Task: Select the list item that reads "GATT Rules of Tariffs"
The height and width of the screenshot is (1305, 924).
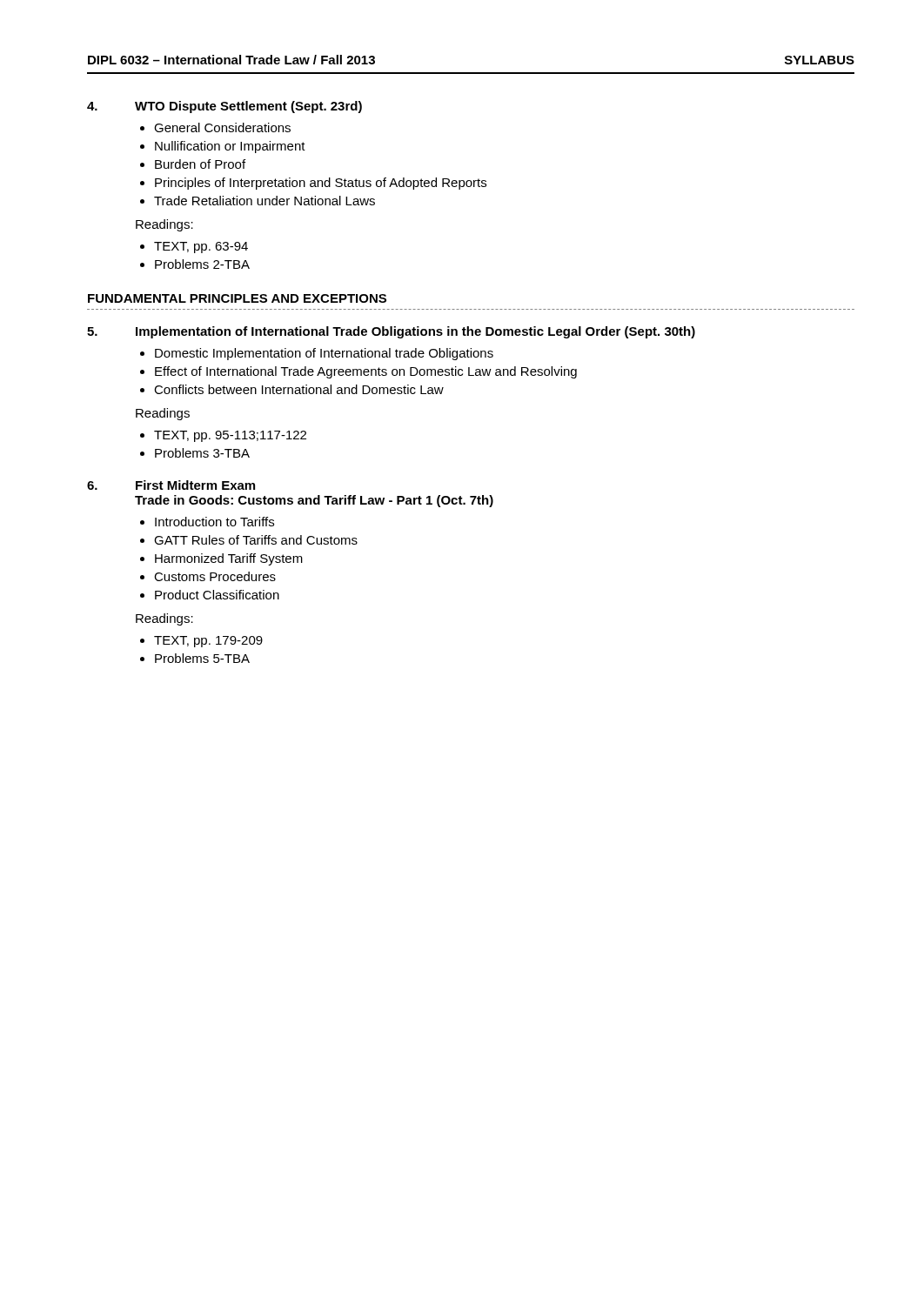Action: (256, 540)
